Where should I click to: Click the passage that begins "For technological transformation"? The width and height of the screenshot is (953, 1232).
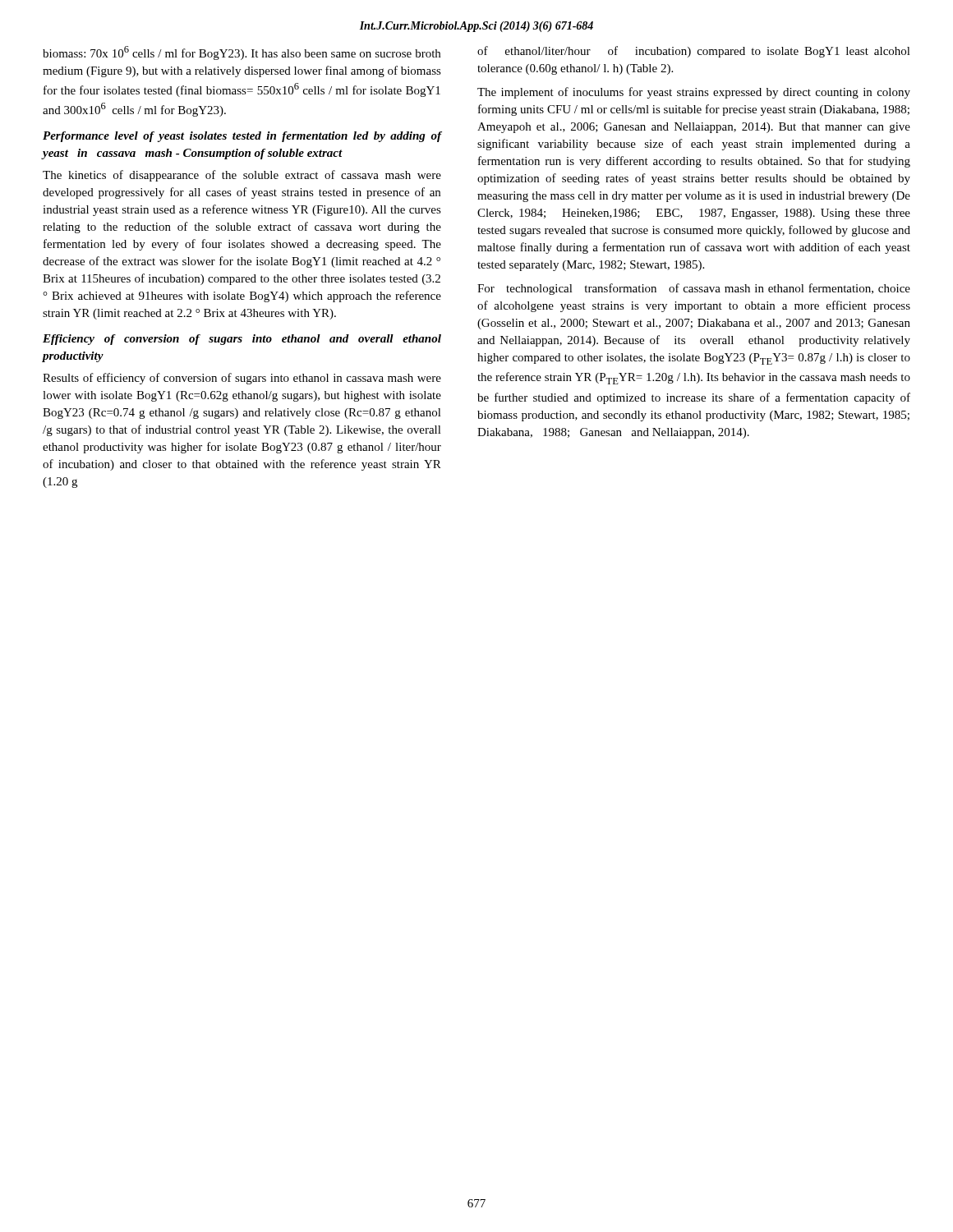click(694, 360)
